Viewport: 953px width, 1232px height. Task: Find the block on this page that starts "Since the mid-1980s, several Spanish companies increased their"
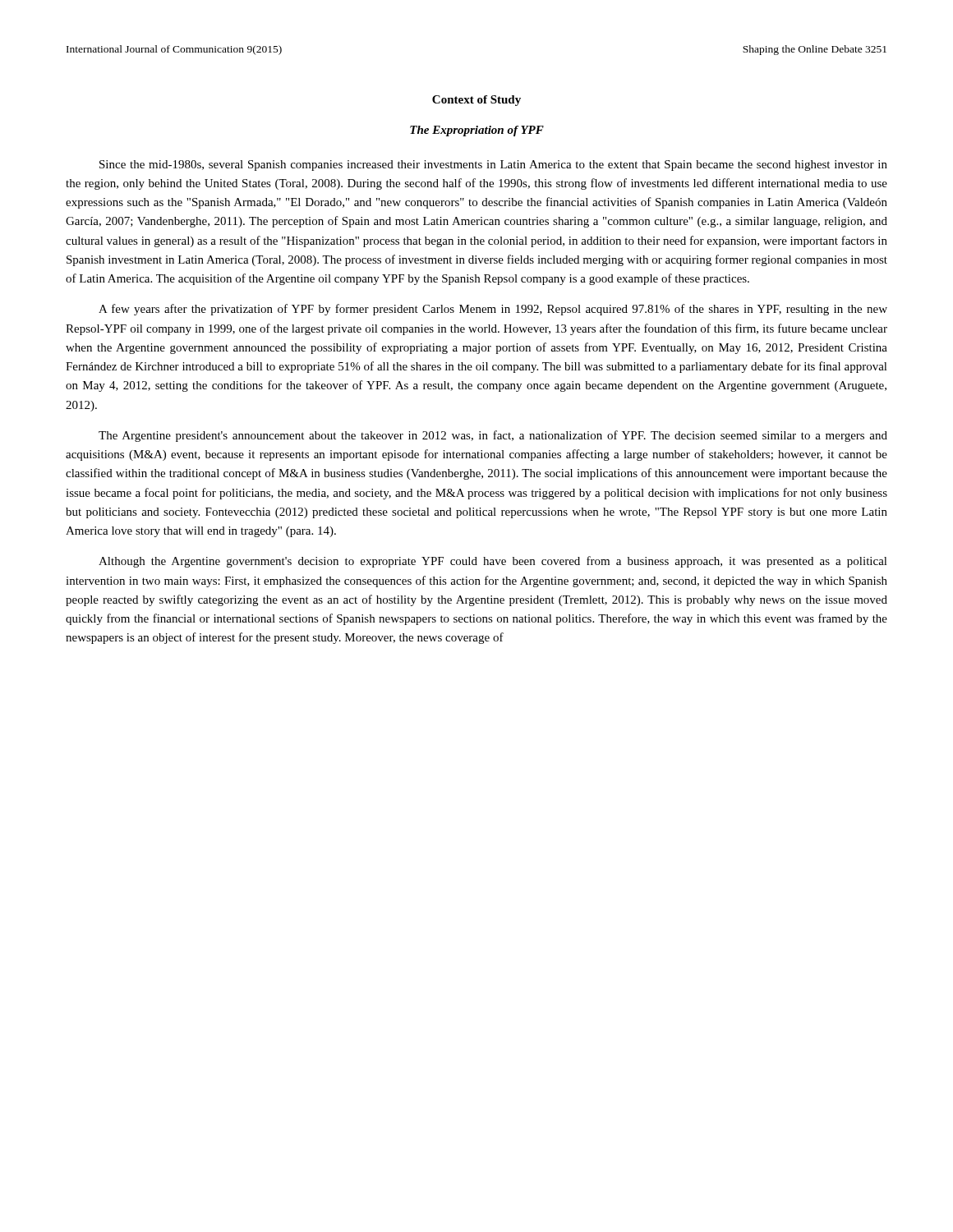coord(476,221)
